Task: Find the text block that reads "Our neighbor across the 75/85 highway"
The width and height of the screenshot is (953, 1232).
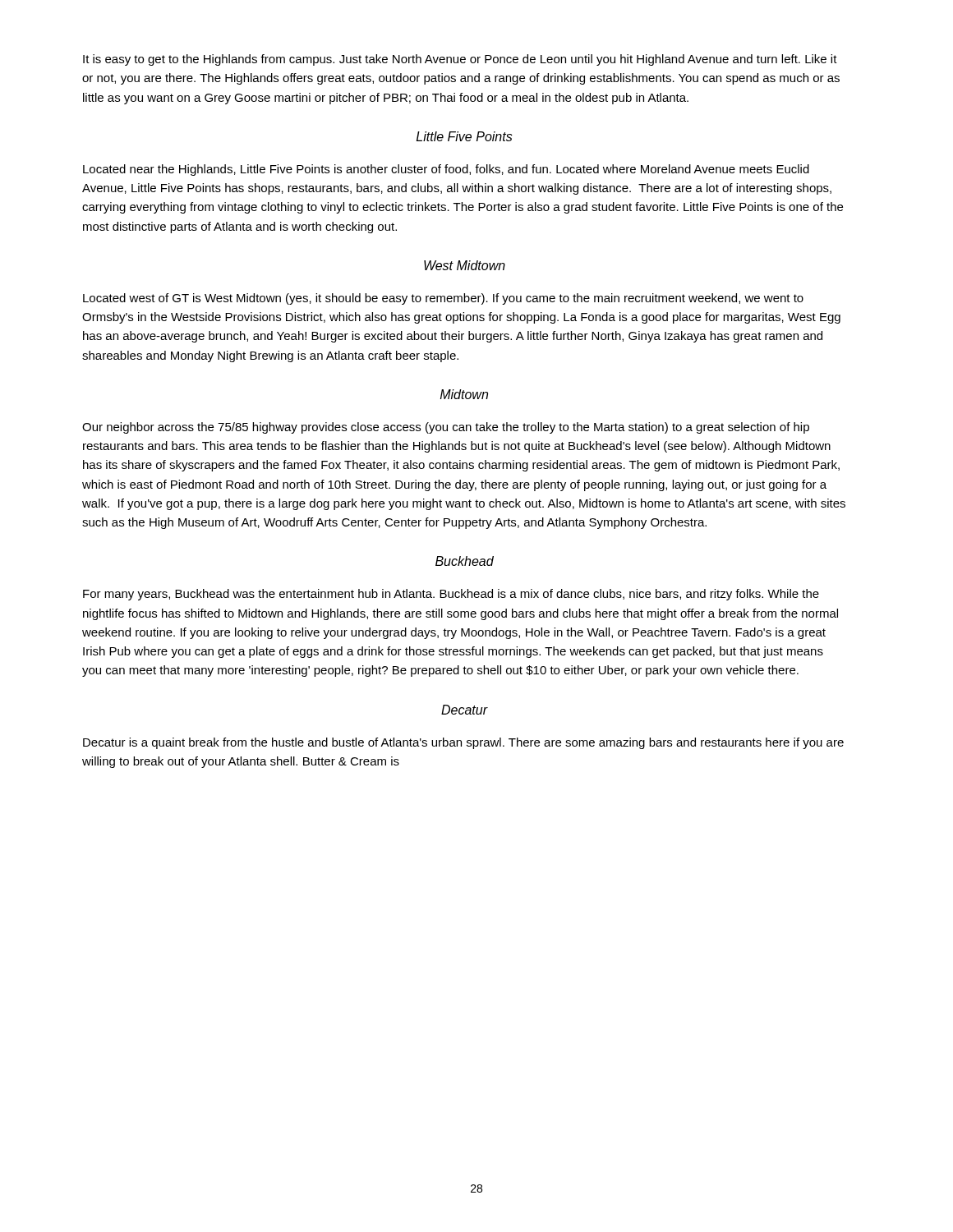Action: click(464, 474)
